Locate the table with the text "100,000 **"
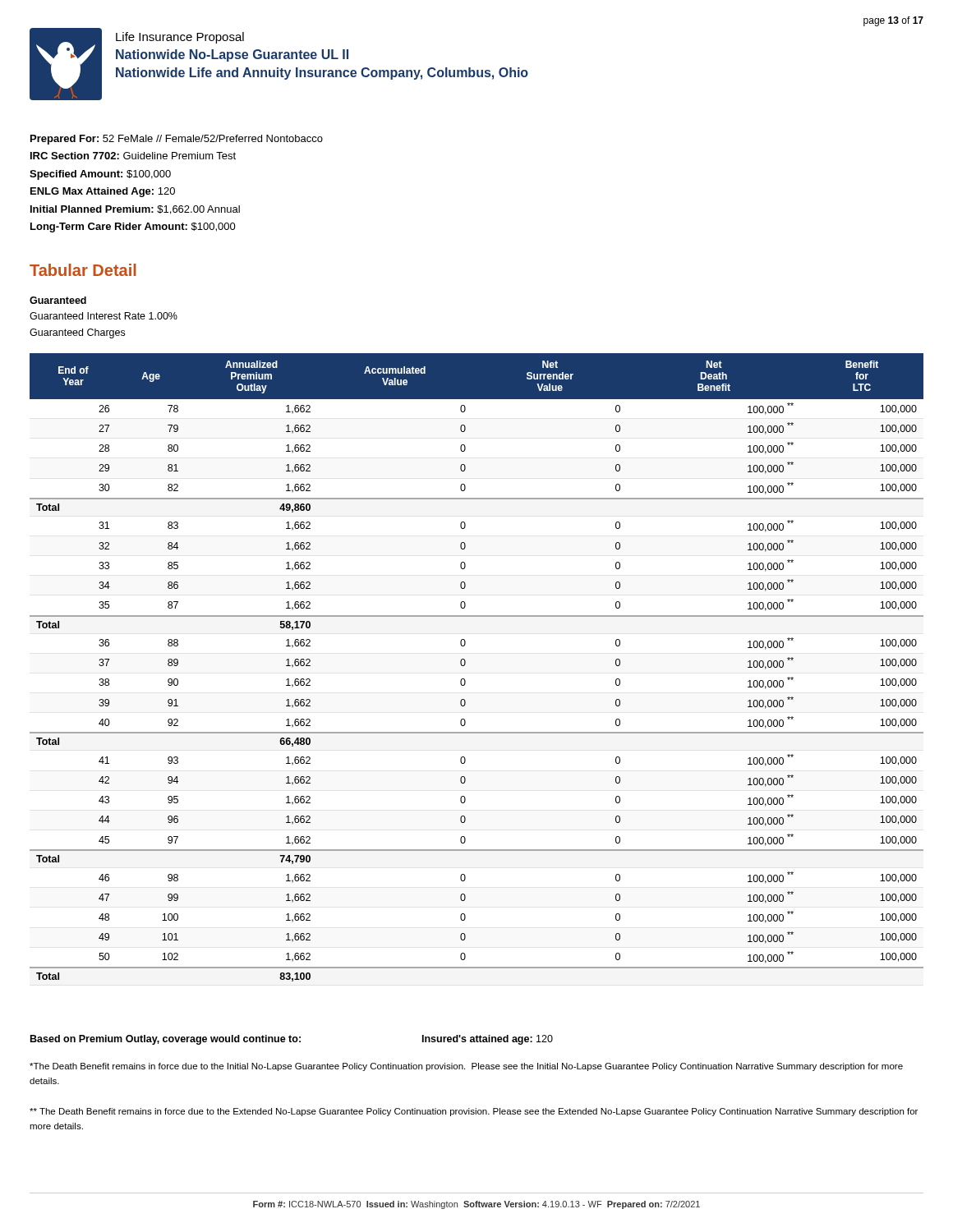Image resolution: width=953 pixels, height=1232 pixels. point(476,669)
